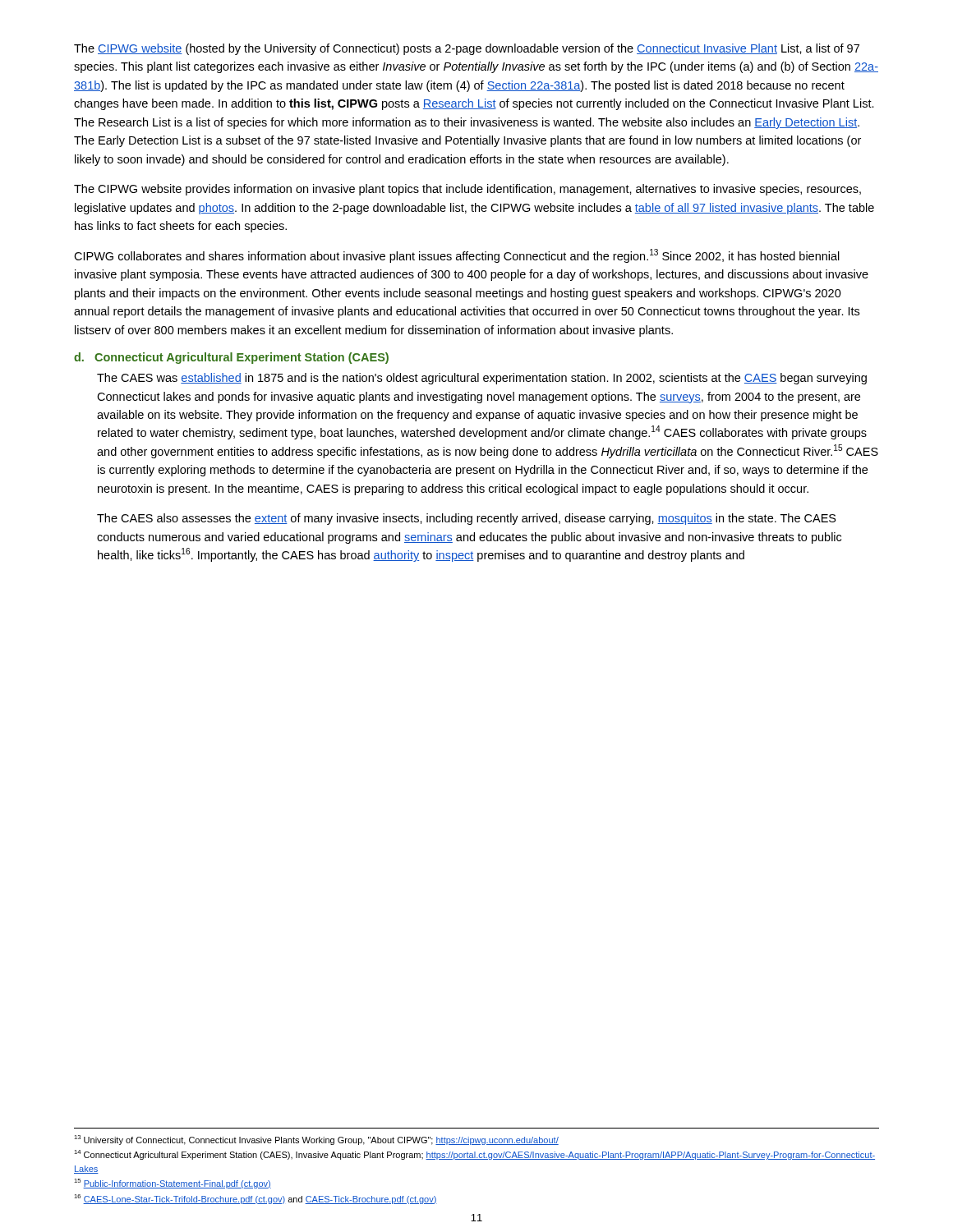
Task: Point to the text starting "16 CAES-Lone-Star-Tick-Trifold-Brochure.pdf (ct.gov) and CAES-Tick-Brochure.pdf (ct.gov)"
Action: (256, 1199)
